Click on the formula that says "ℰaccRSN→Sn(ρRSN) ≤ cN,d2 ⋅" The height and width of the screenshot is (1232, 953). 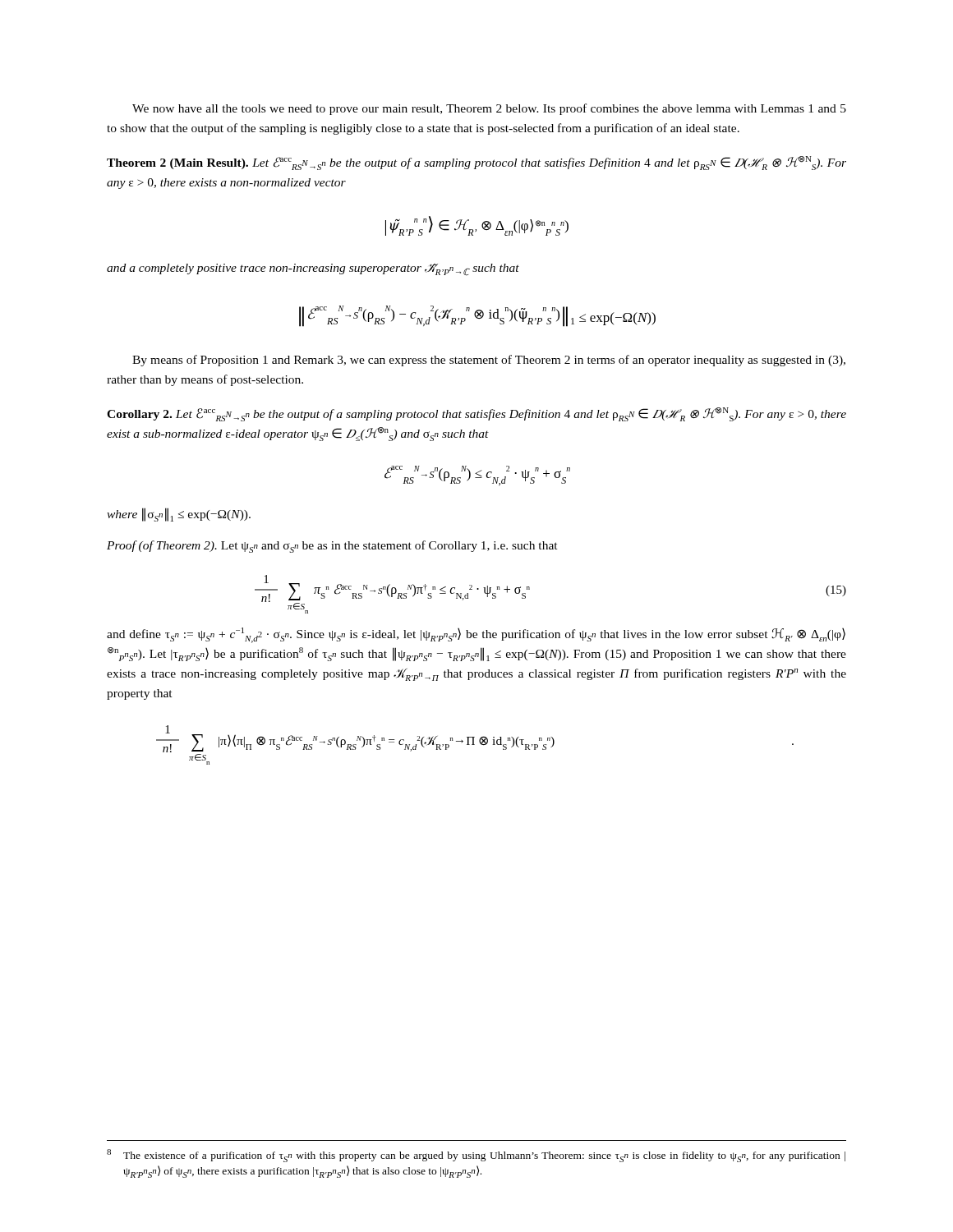tap(476, 474)
